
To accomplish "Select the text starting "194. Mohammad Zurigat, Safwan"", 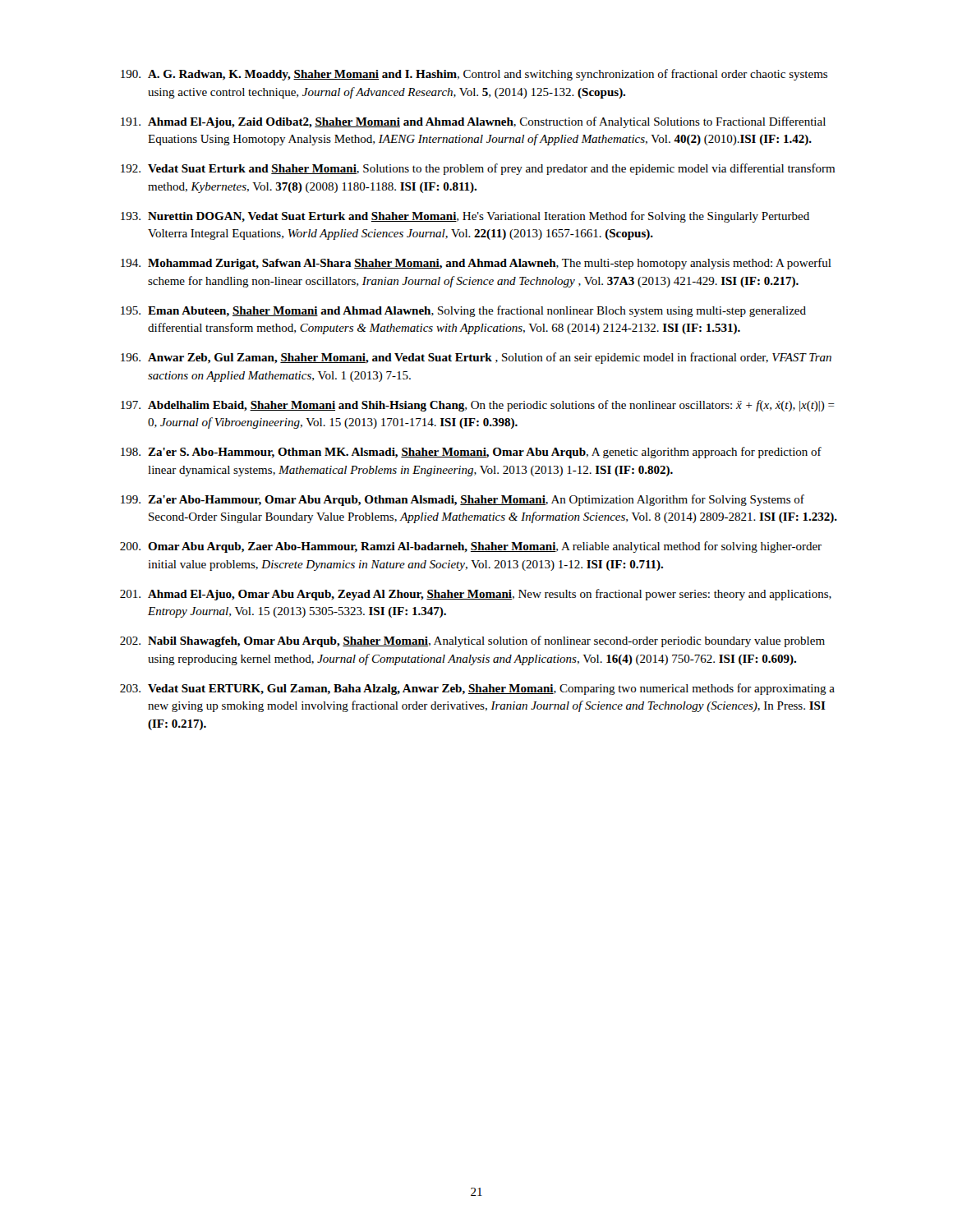I will coord(476,273).
